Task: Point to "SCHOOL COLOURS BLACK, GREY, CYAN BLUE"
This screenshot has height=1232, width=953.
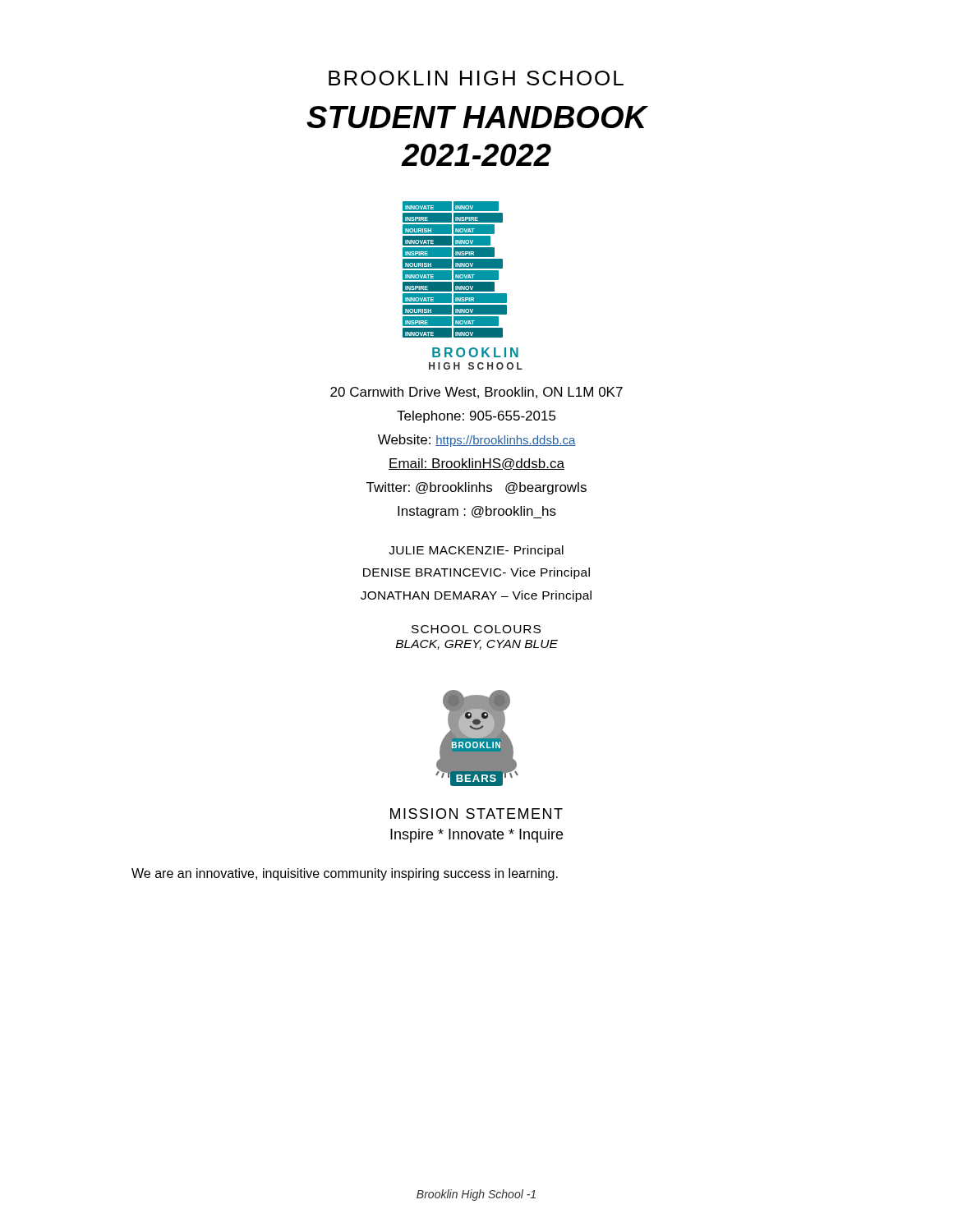Action: click(x=476, y=637)
